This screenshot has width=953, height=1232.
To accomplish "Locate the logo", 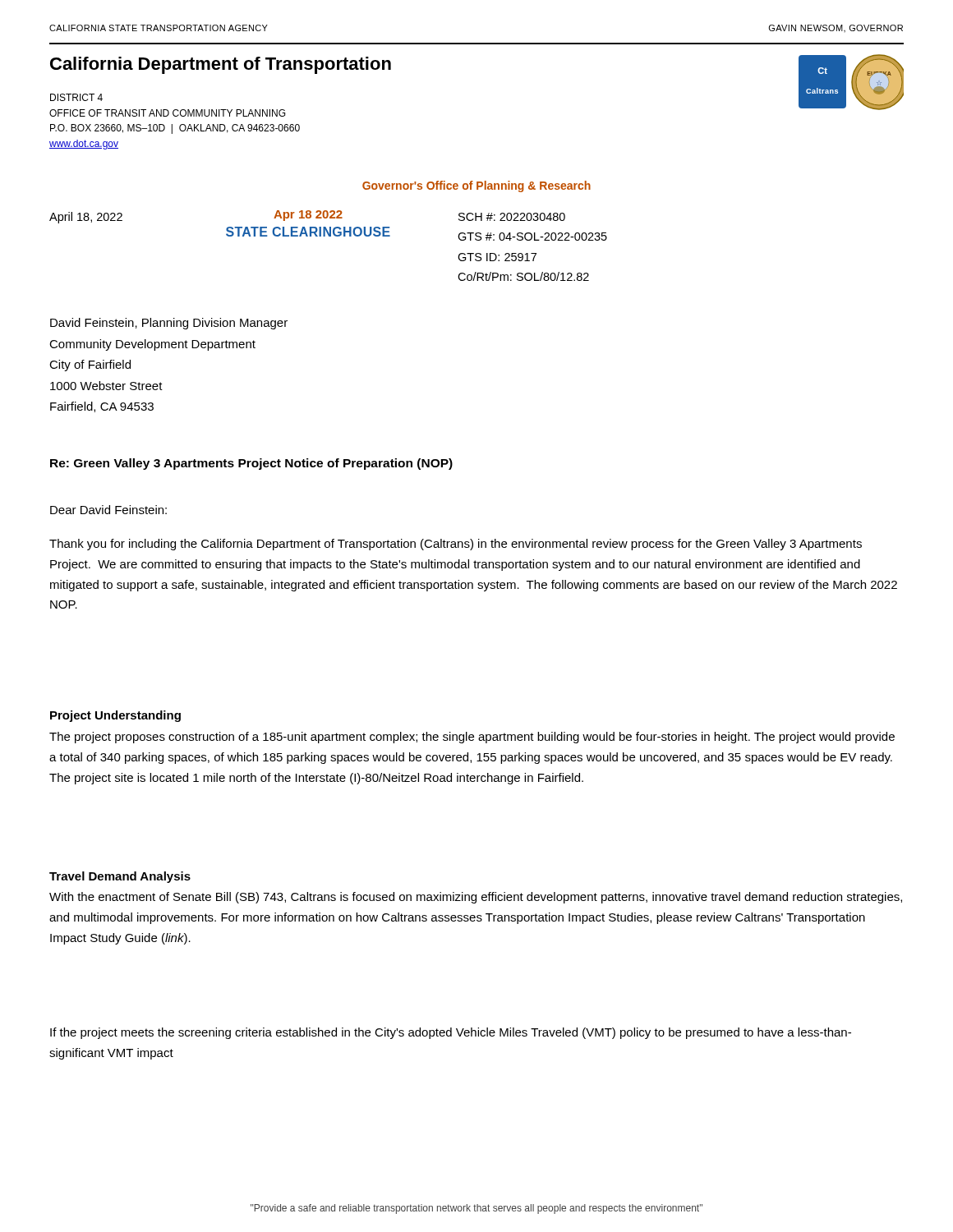I will pos(850,82).
